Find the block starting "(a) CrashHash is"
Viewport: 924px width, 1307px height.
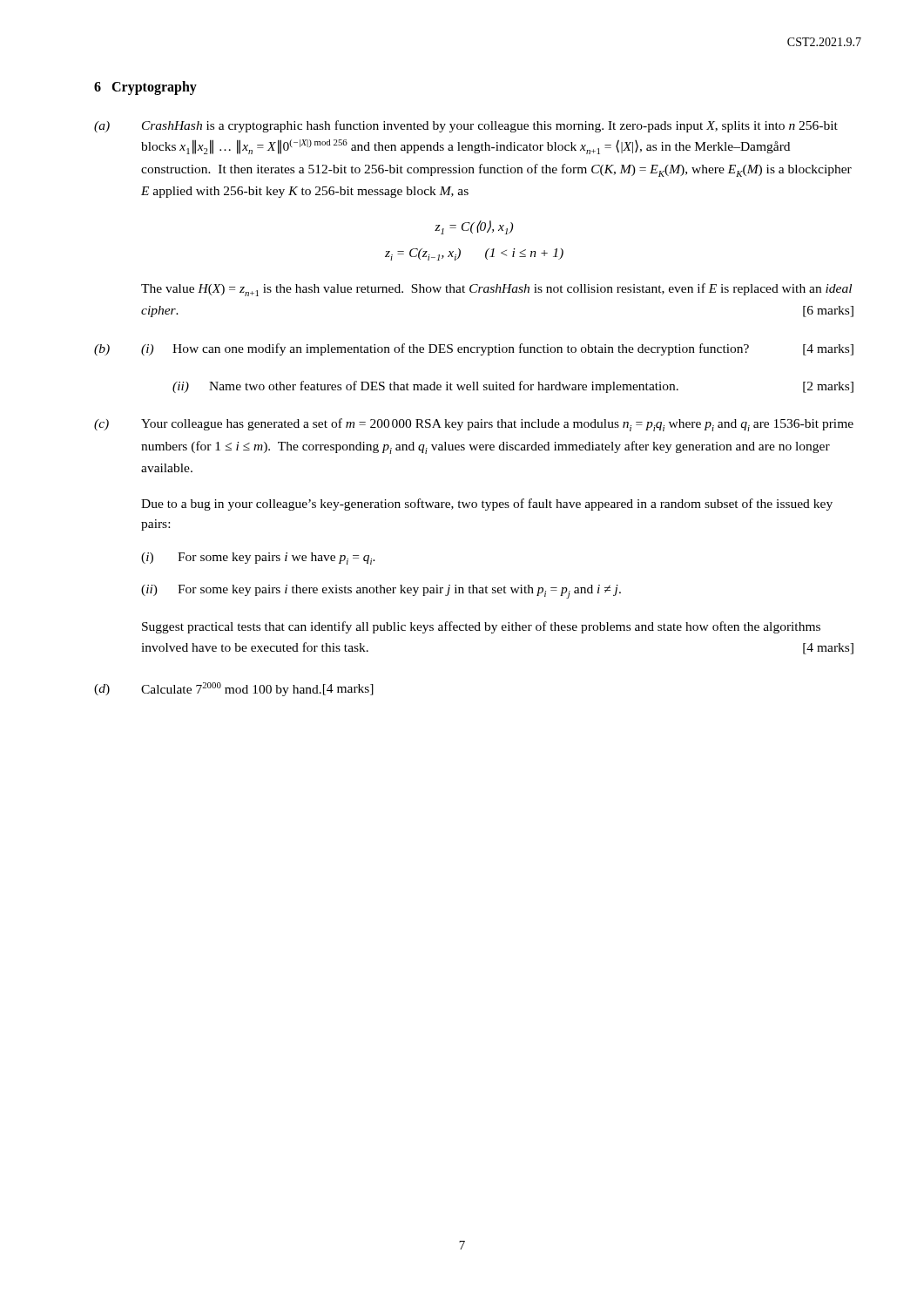(474, 158)
